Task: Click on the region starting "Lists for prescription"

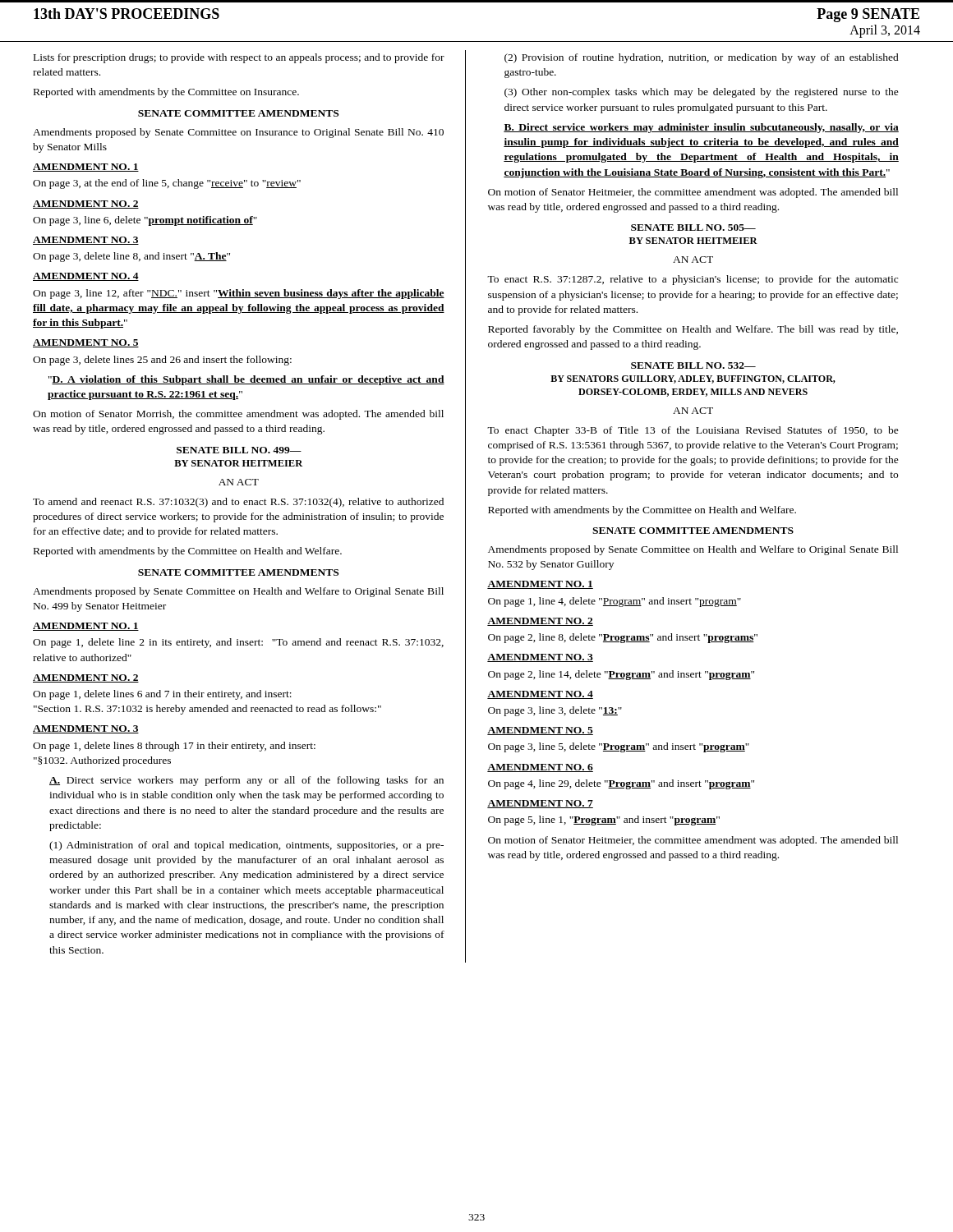Action: tap(238, 65)
